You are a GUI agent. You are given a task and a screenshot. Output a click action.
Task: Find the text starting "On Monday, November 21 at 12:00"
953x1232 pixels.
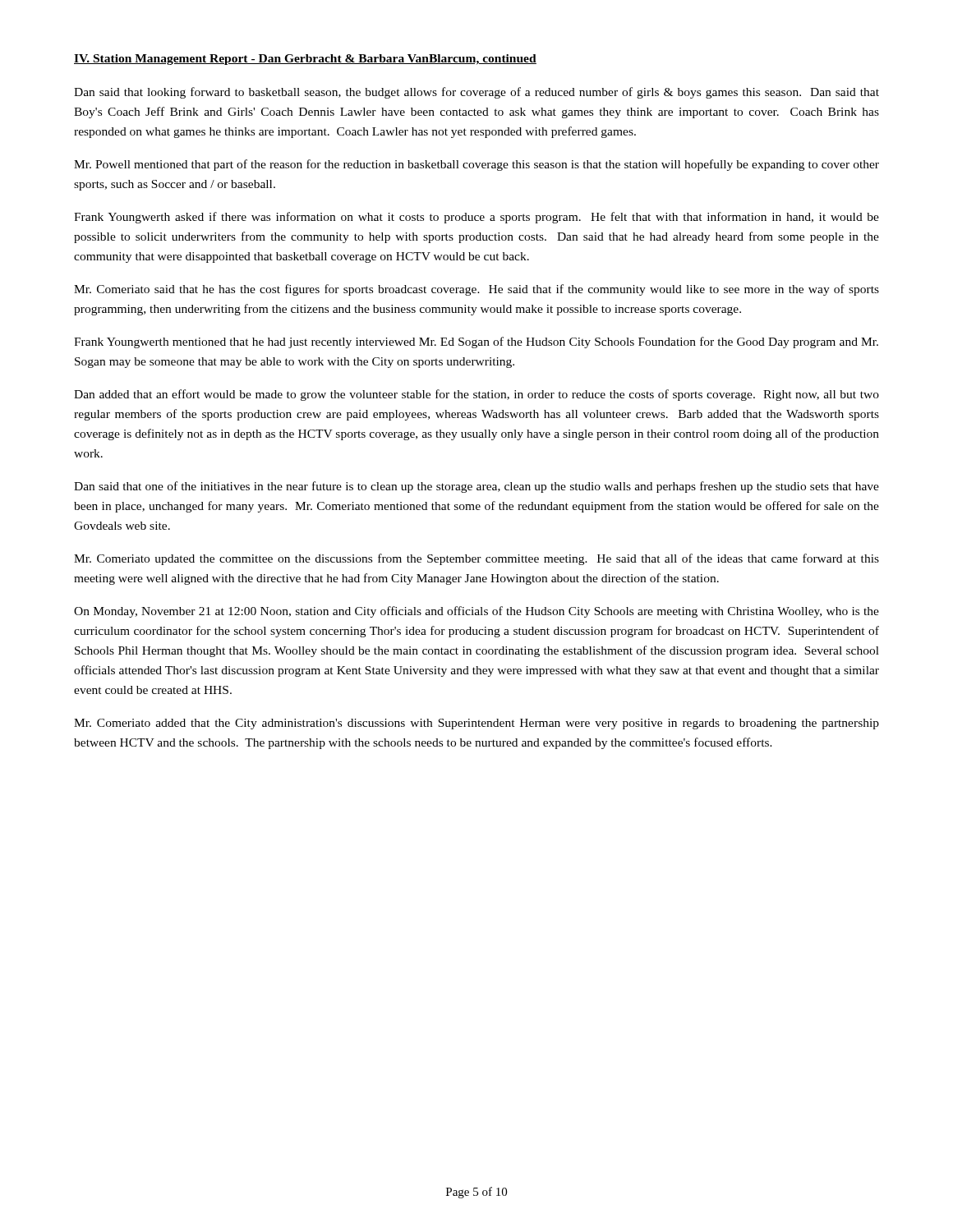pos(476,650)
